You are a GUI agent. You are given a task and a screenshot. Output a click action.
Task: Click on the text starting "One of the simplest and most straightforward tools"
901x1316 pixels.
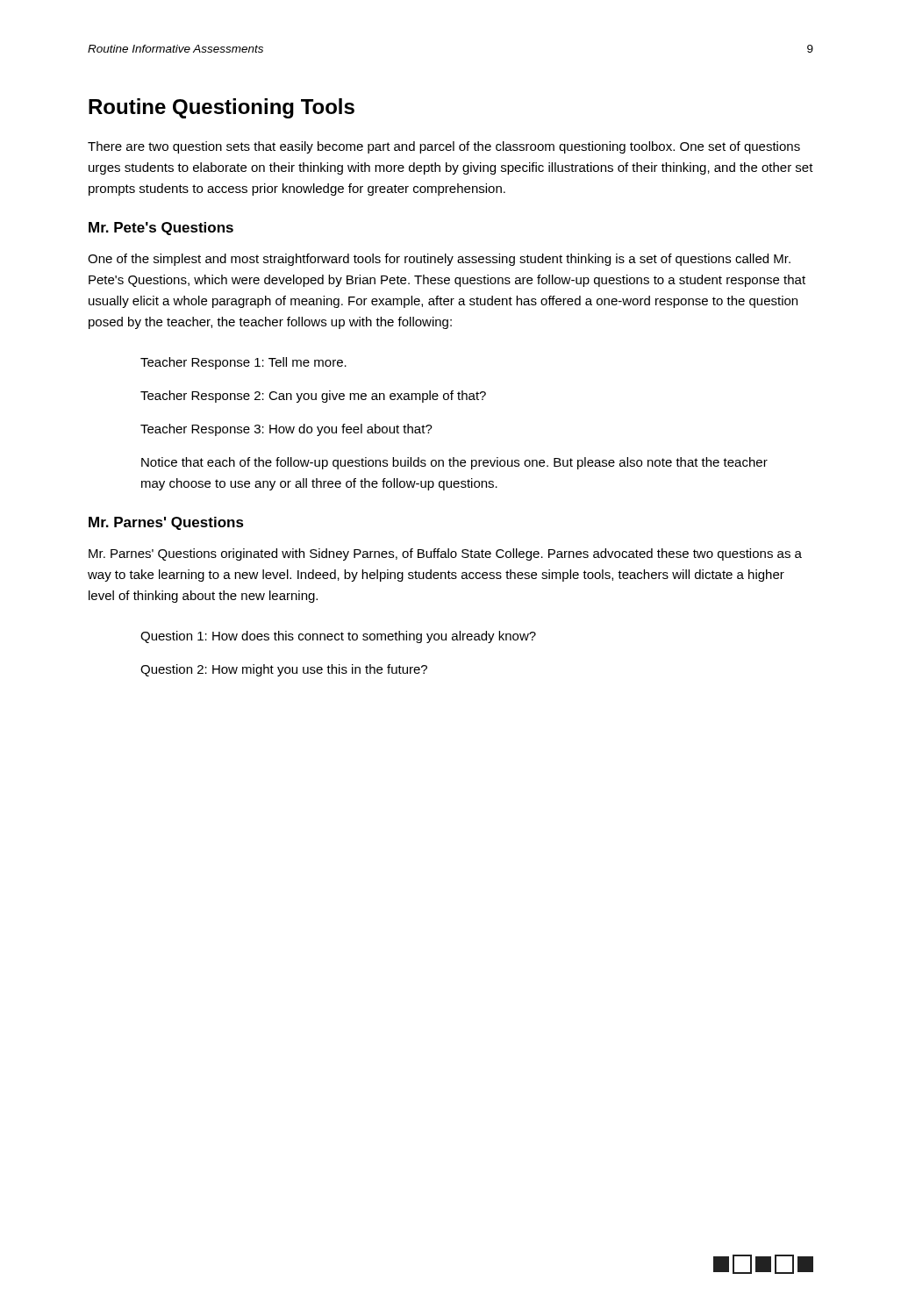(447, 290)
